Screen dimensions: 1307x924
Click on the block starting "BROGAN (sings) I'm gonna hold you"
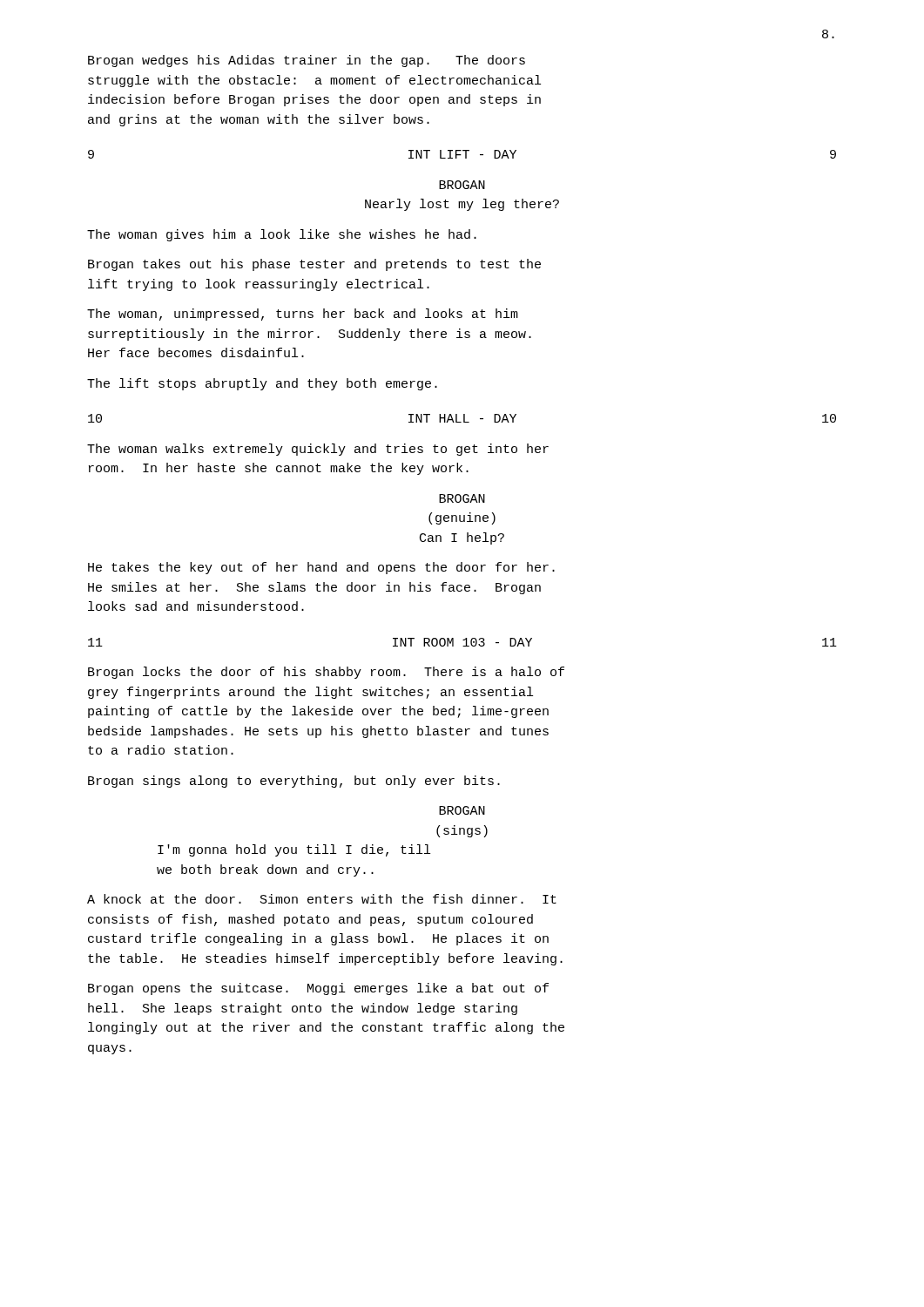point(462,842)
